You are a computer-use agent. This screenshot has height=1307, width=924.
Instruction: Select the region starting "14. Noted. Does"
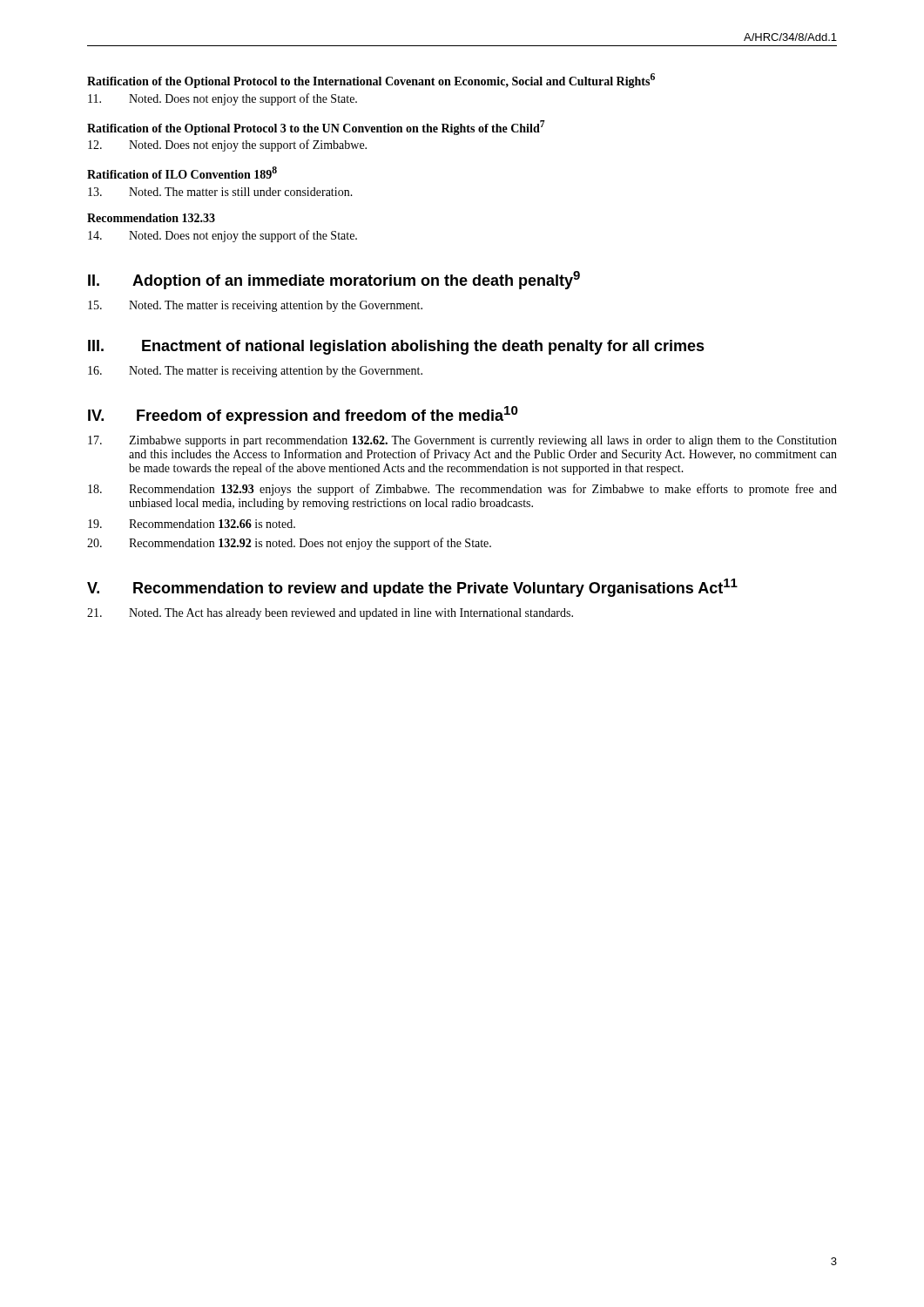click(x=223, y=236)
